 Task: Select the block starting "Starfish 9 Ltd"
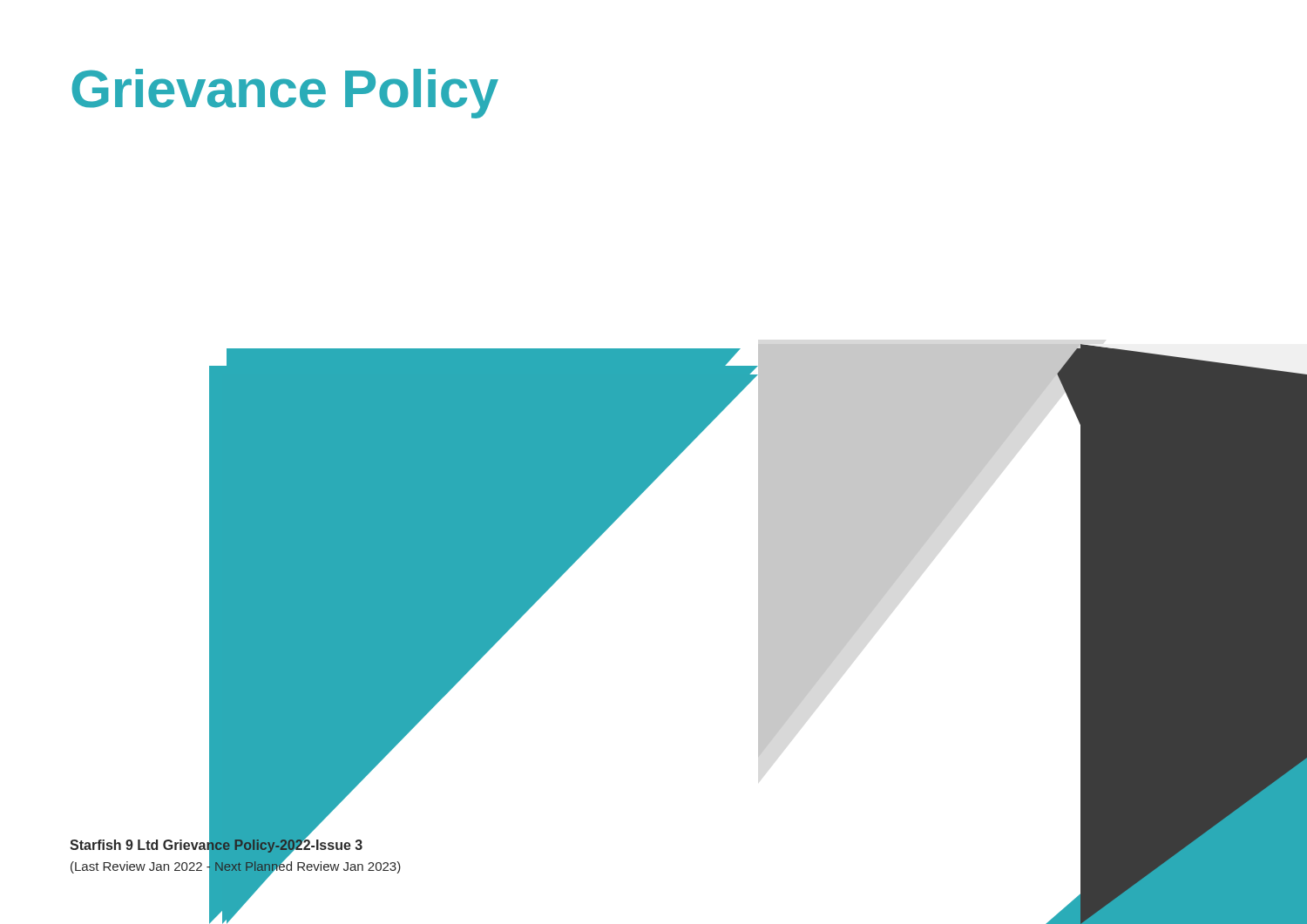pos(216,845)
